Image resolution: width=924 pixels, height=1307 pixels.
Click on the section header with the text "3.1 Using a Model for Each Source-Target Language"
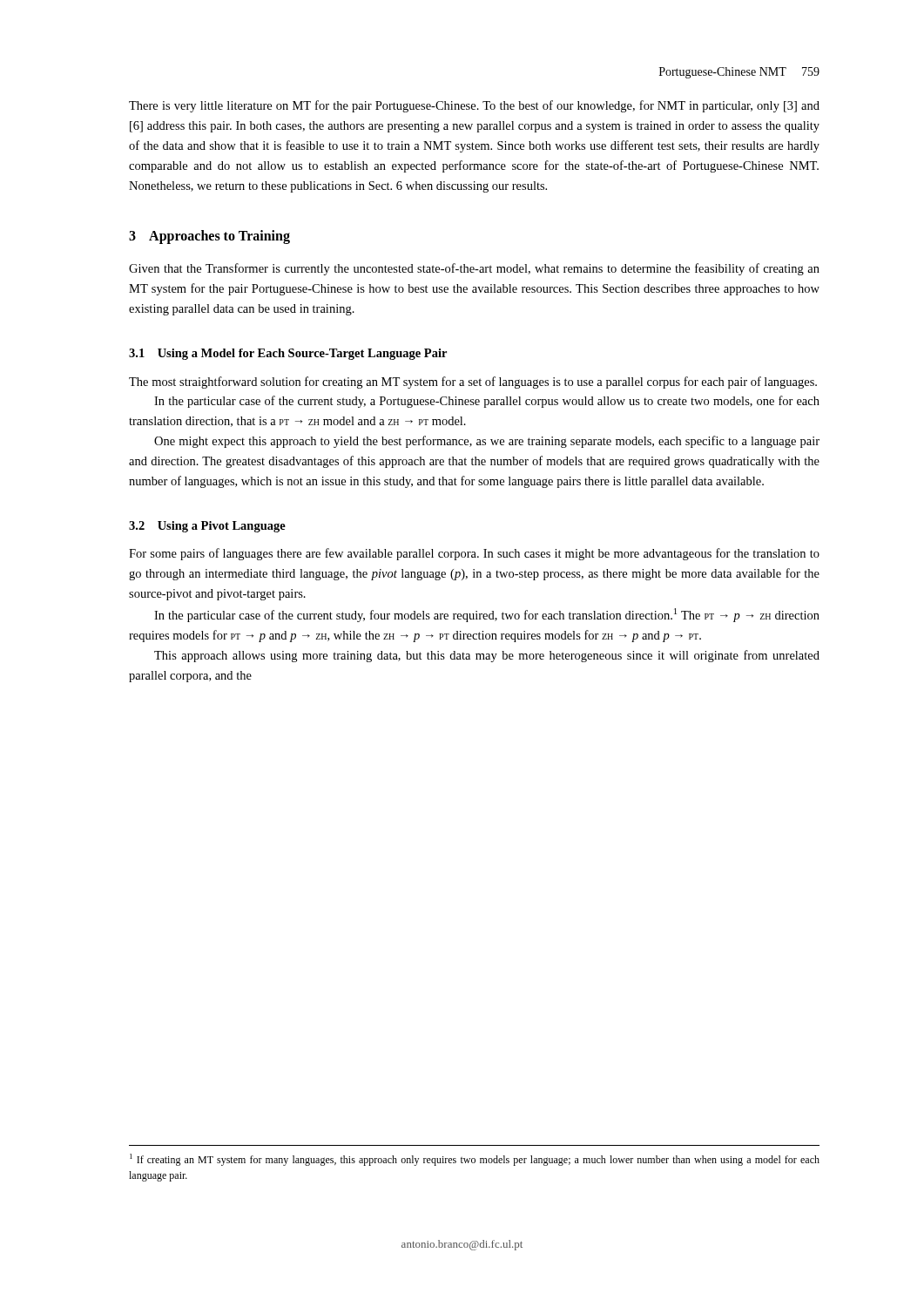tap(288, 353)
